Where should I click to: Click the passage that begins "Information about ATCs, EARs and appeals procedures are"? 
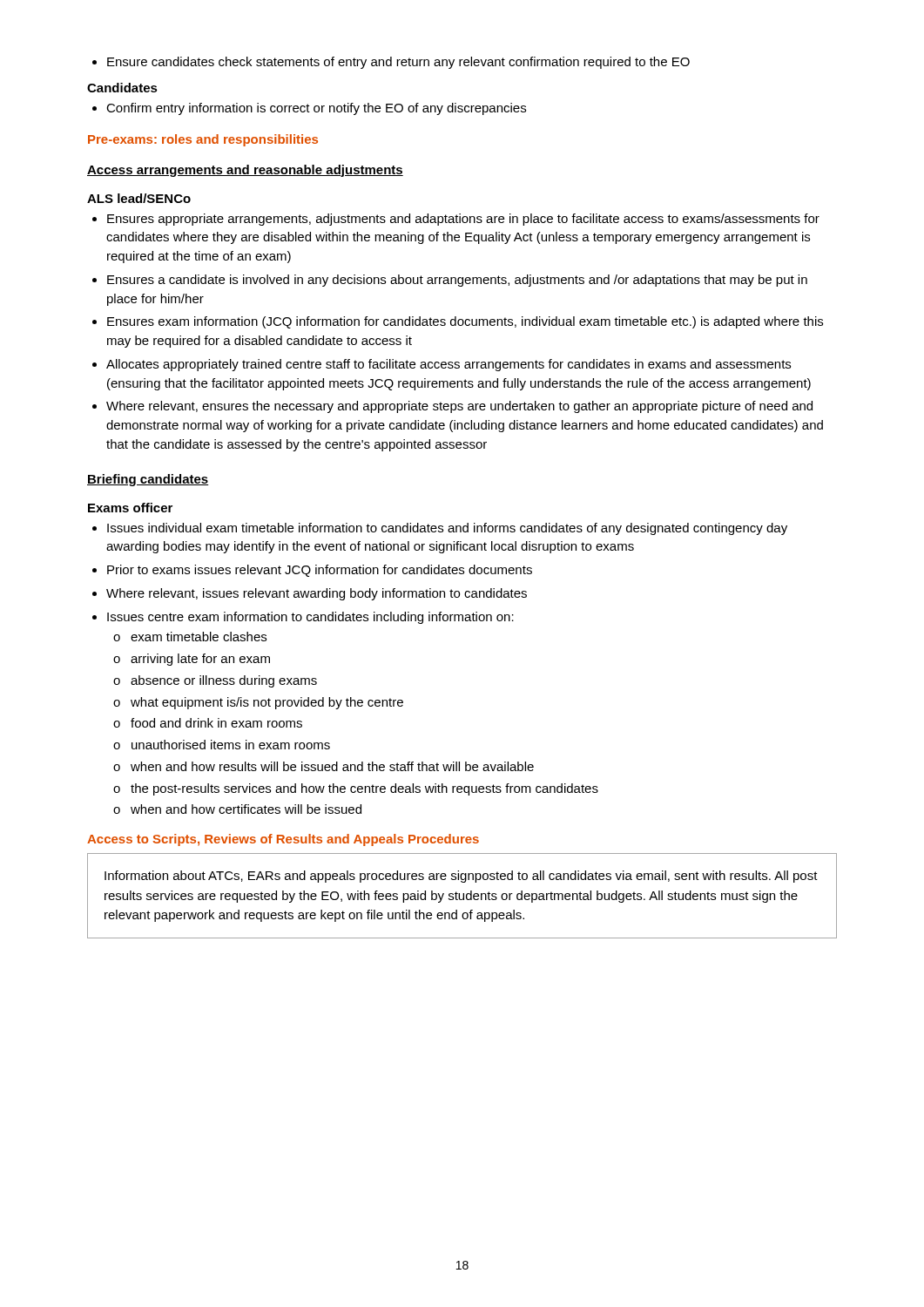(460, 895)
